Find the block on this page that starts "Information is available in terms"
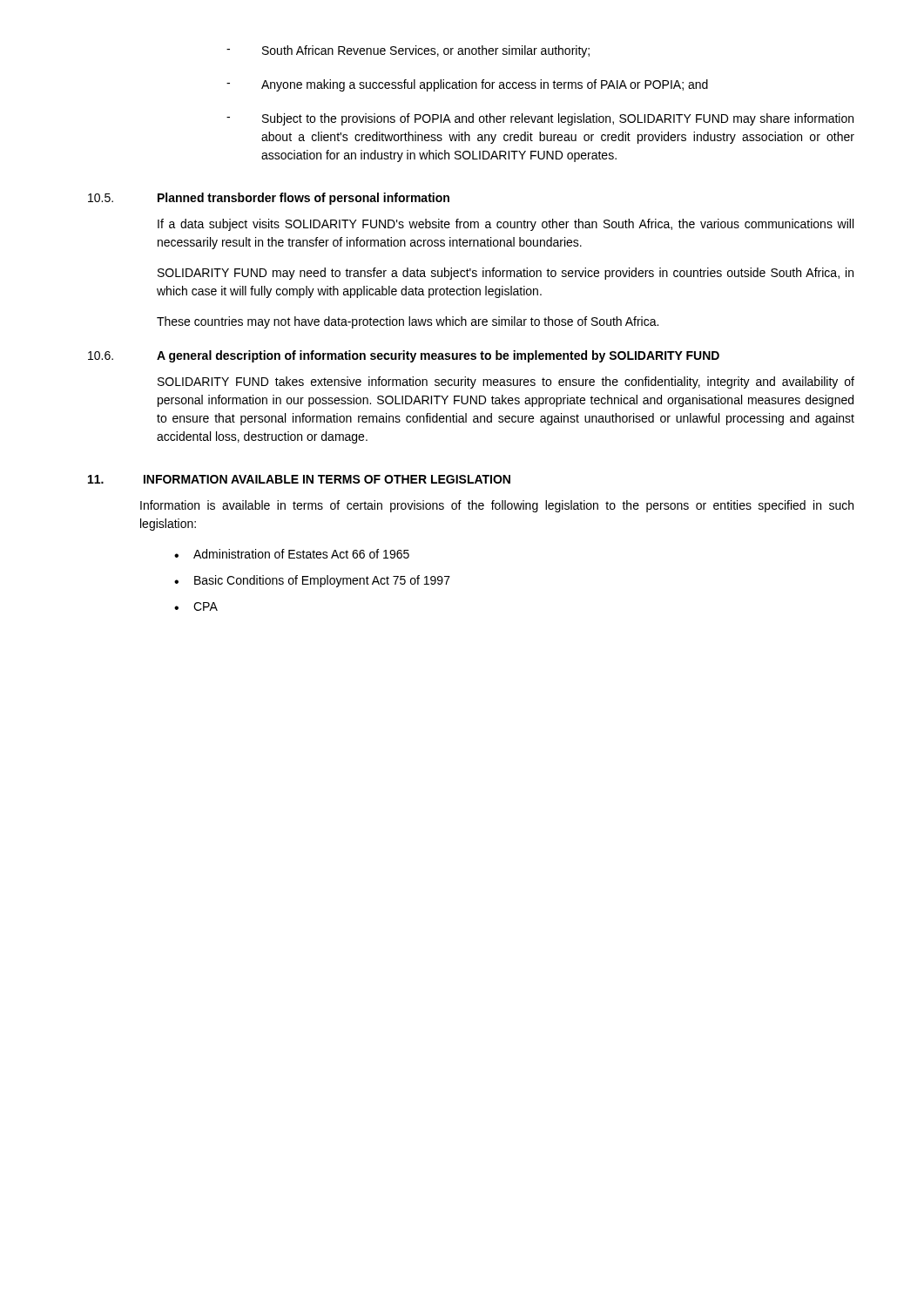The height and width of the screenshot is (1307, 924). [497, 515]
